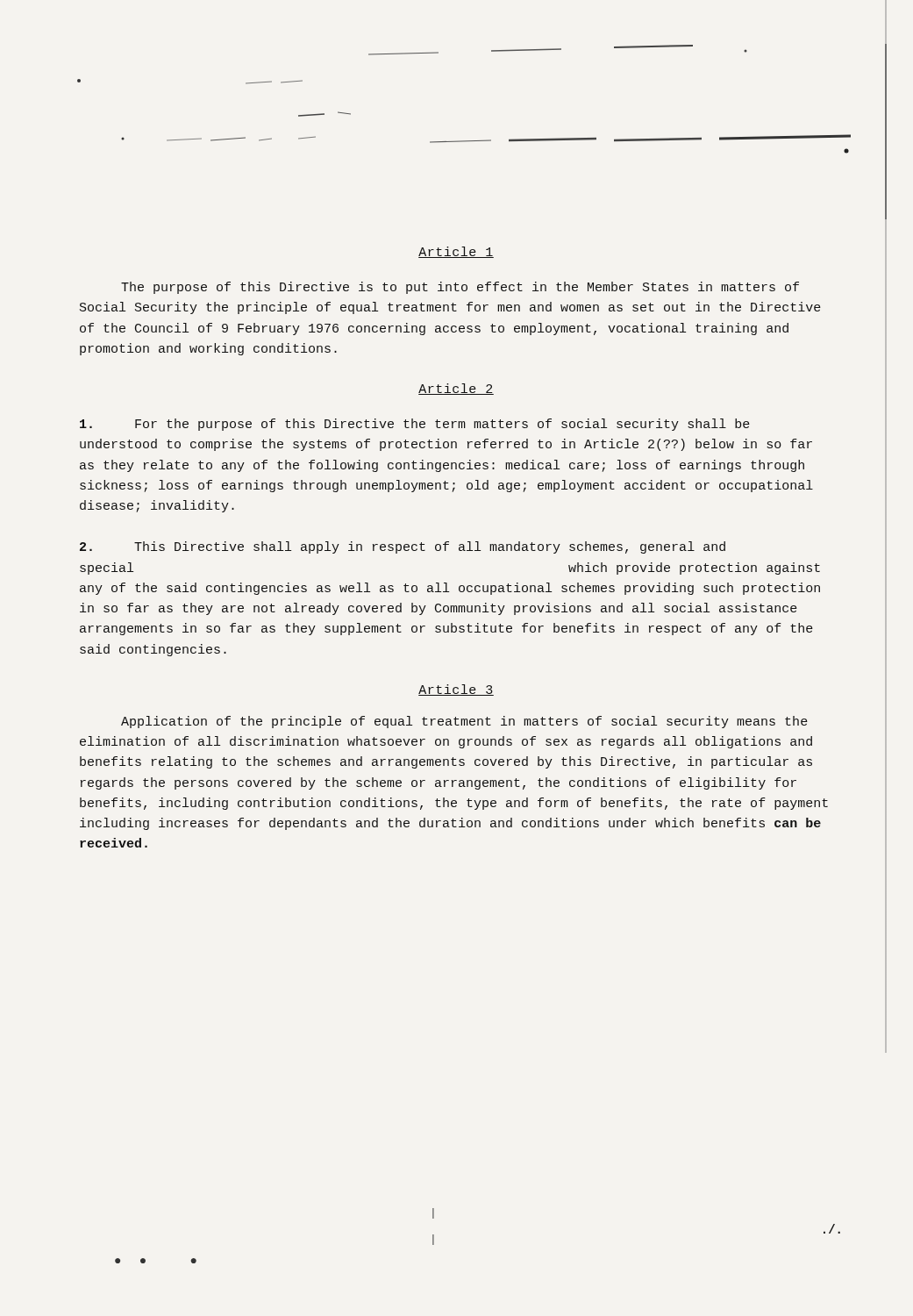Select the illustration

click(456, 118)
